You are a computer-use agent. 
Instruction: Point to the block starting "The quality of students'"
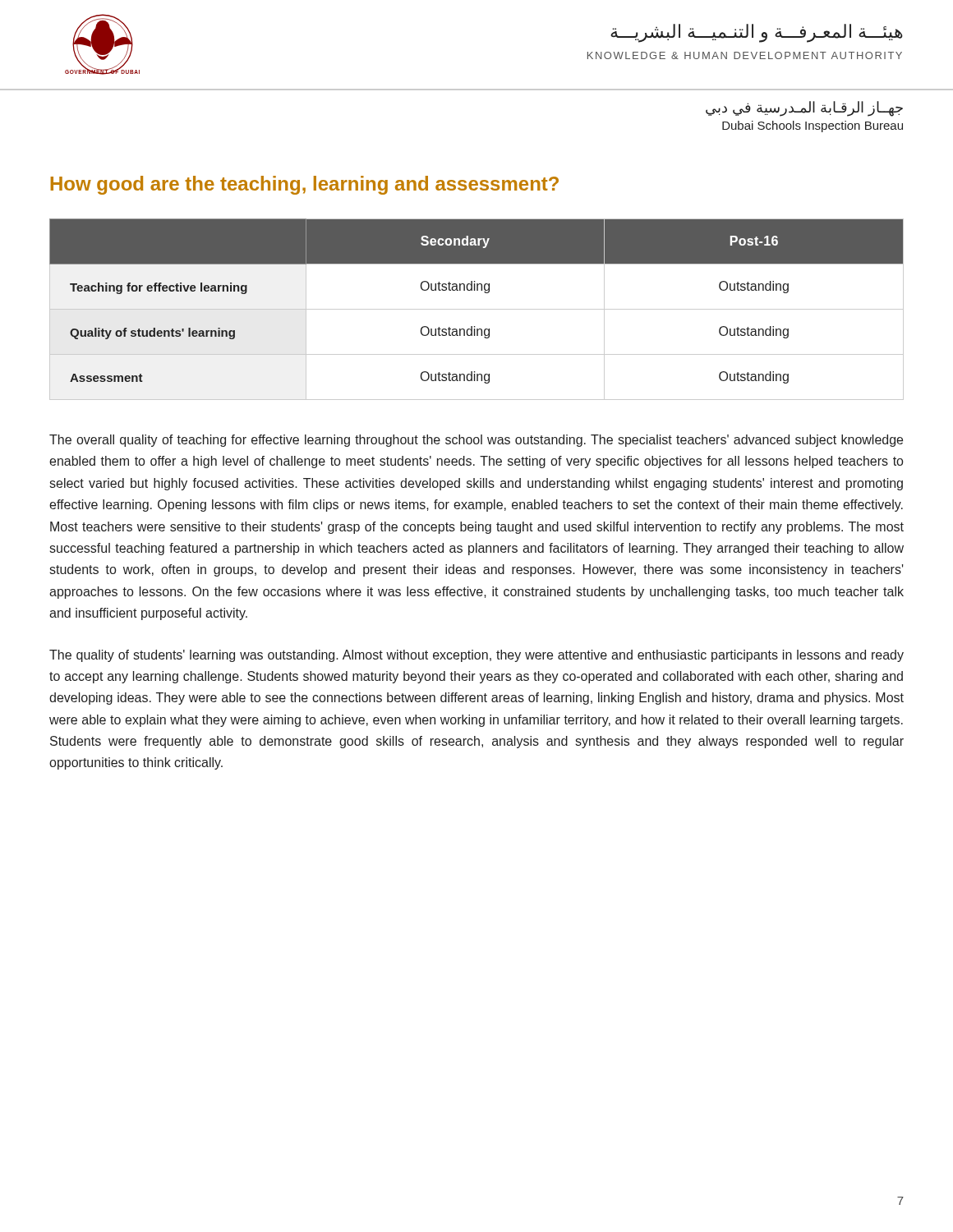[476, 709]
